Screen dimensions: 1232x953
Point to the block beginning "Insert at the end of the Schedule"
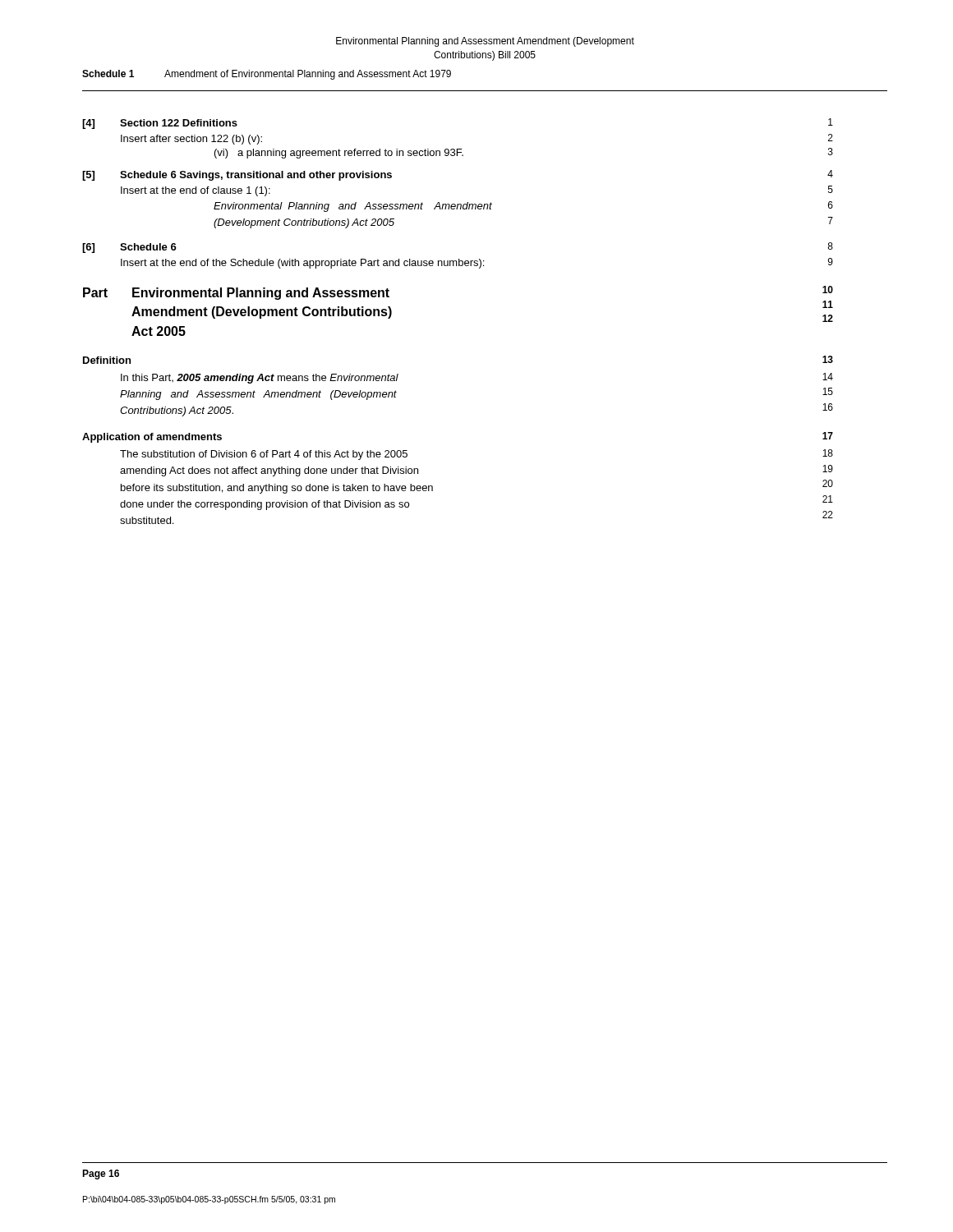[x=450, y=263]
